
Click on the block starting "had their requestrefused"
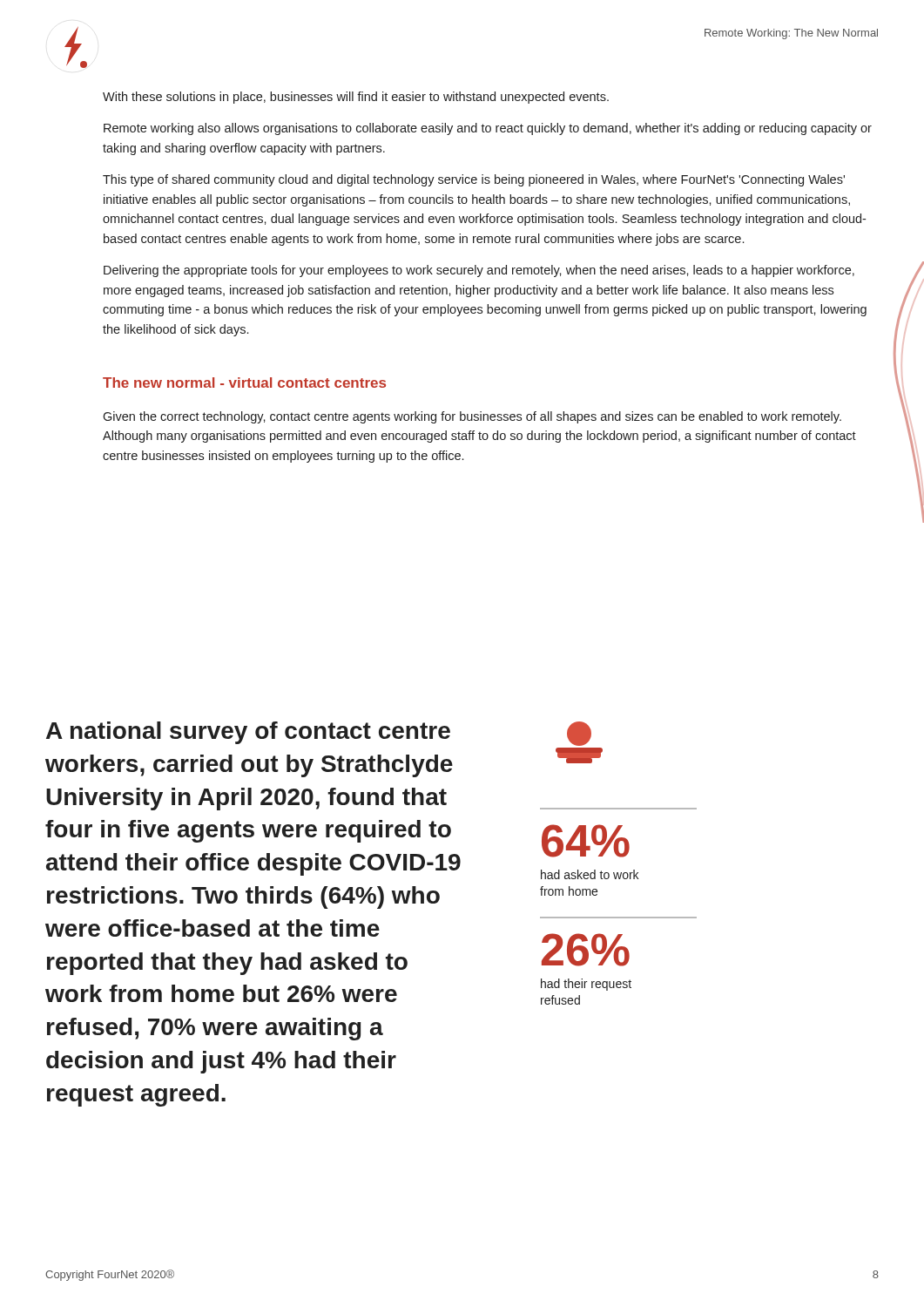(x=586, y=992)
